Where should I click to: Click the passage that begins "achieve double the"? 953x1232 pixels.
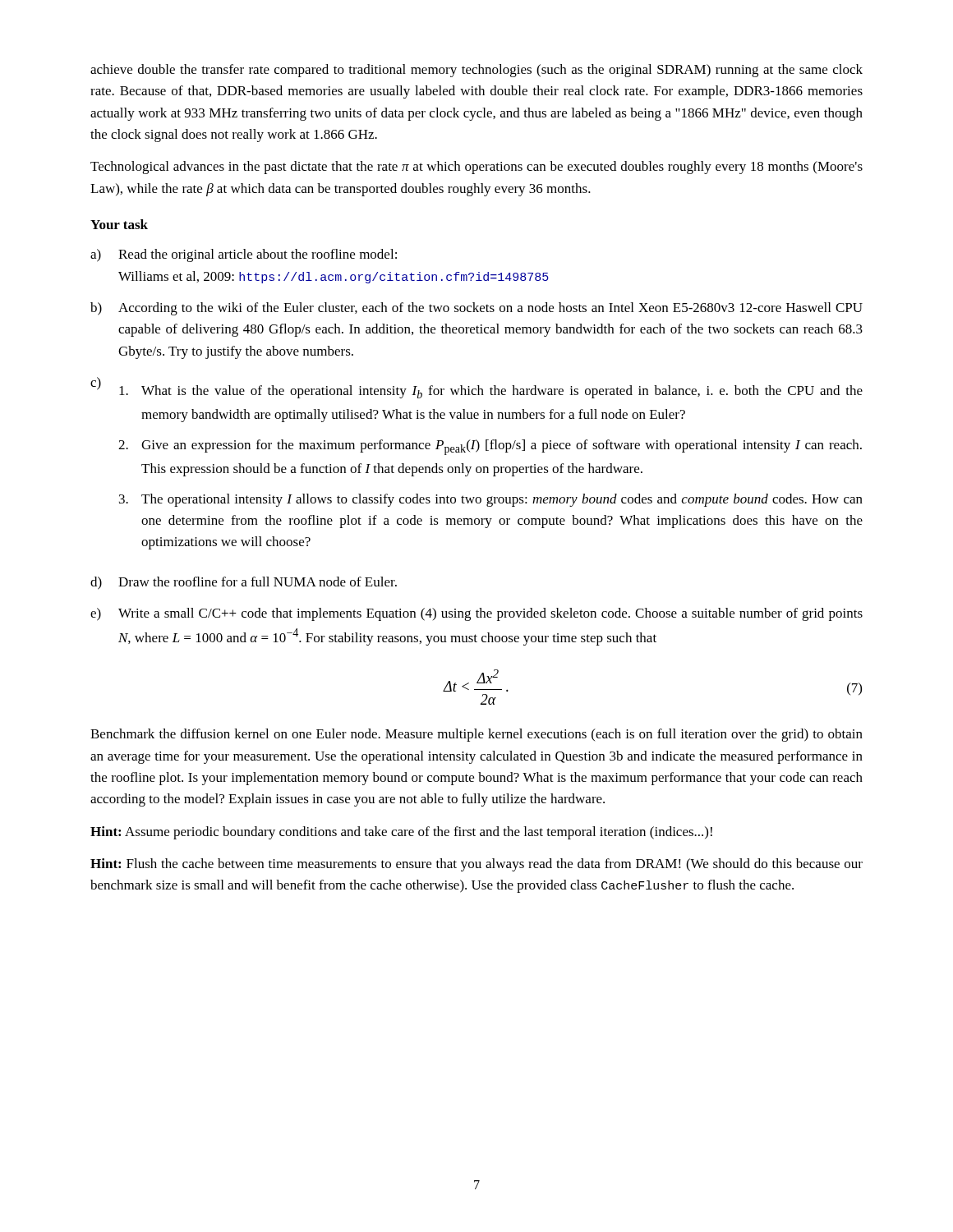tap(476, 102)
